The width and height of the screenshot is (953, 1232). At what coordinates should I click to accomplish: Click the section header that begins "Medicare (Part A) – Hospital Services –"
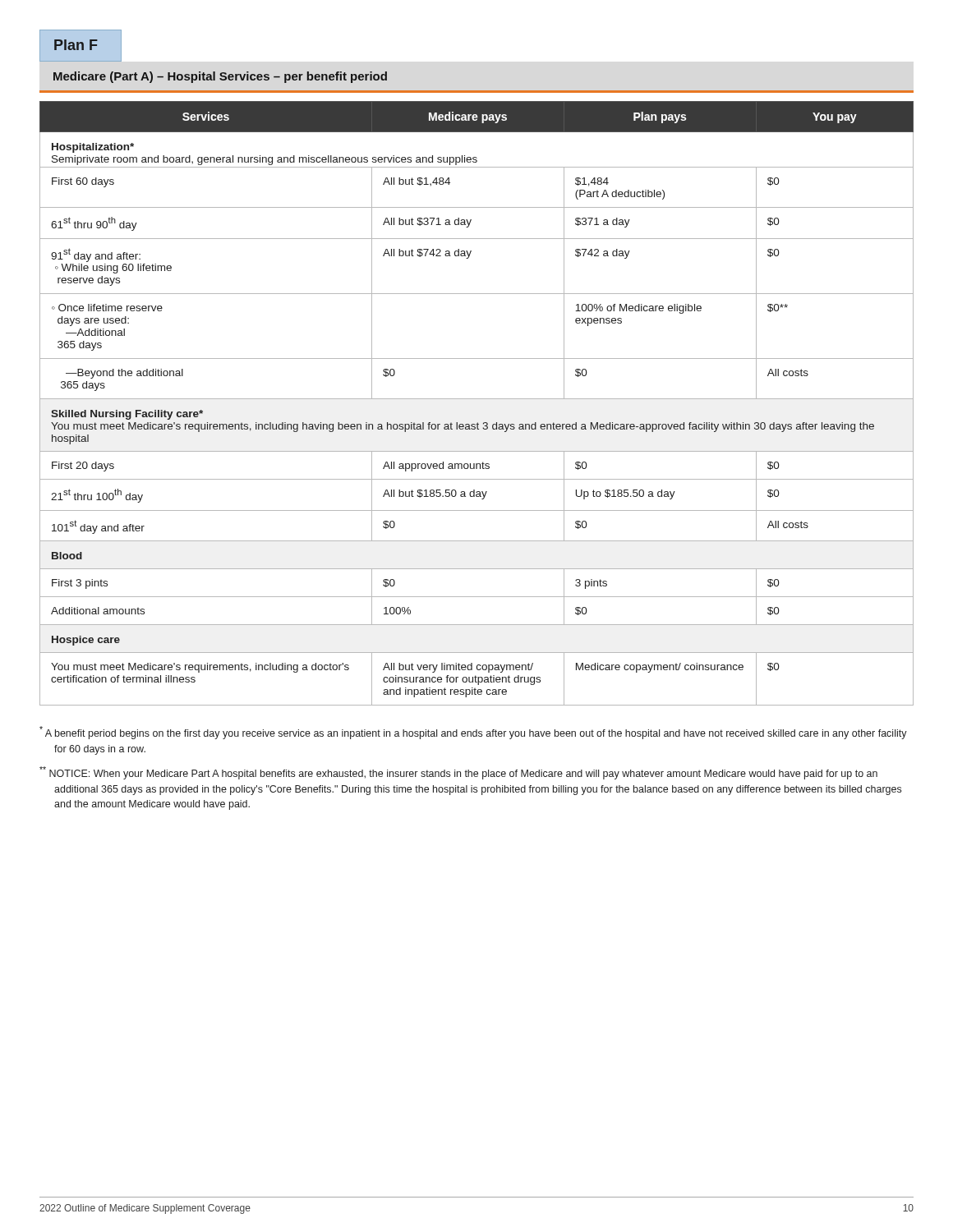[x=220, y=77]
